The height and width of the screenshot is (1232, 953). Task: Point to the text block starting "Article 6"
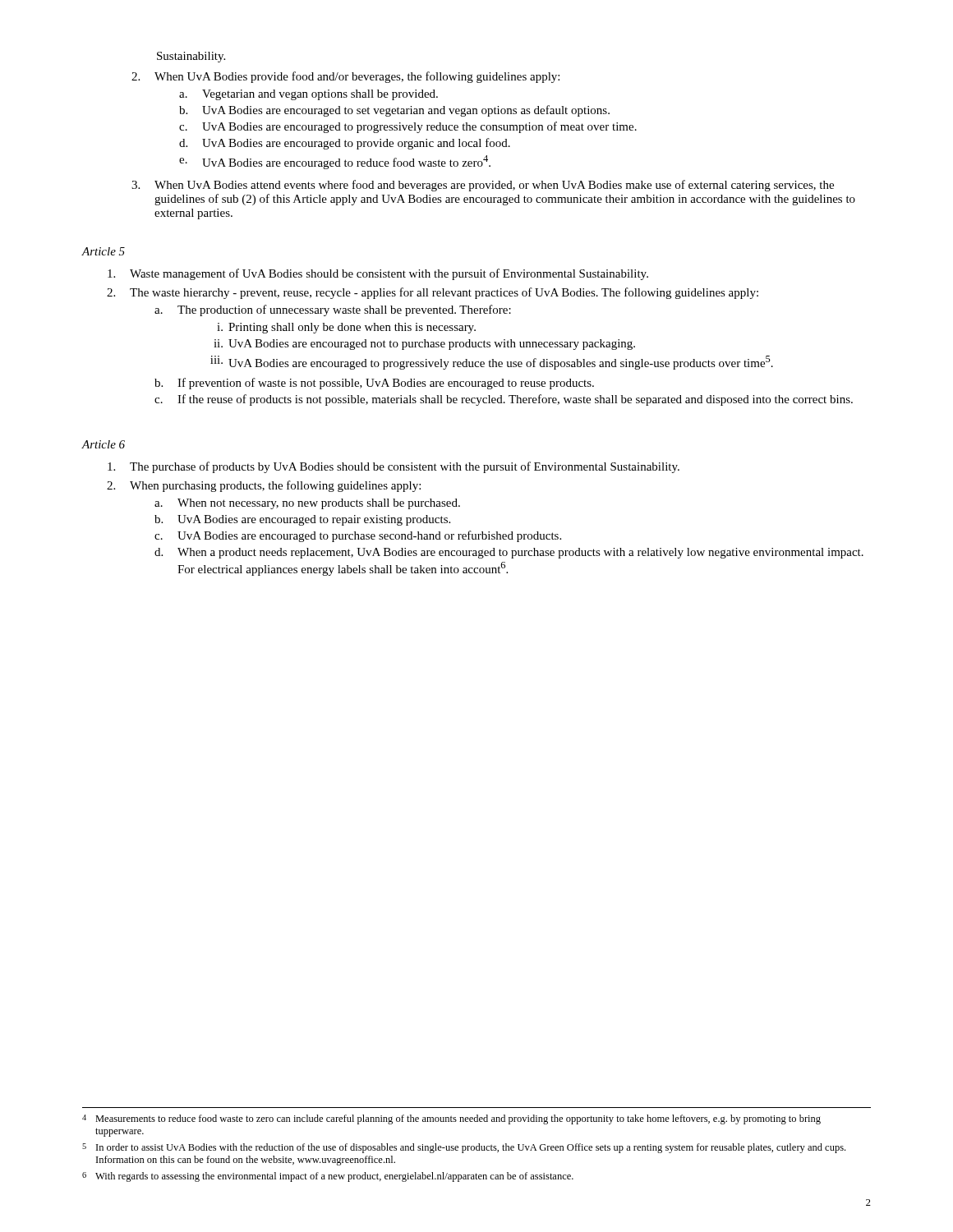[104, 444]
